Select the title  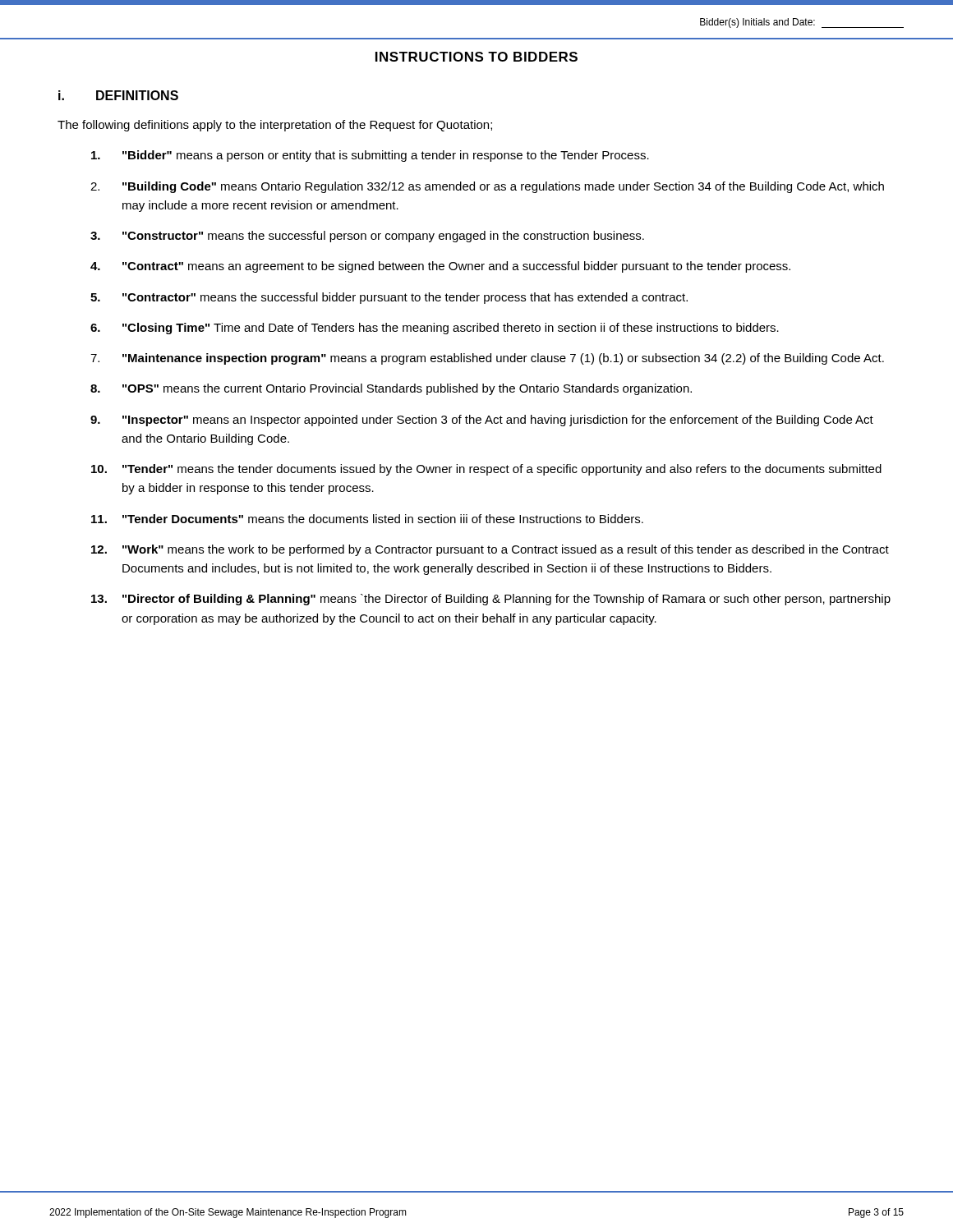476,57
